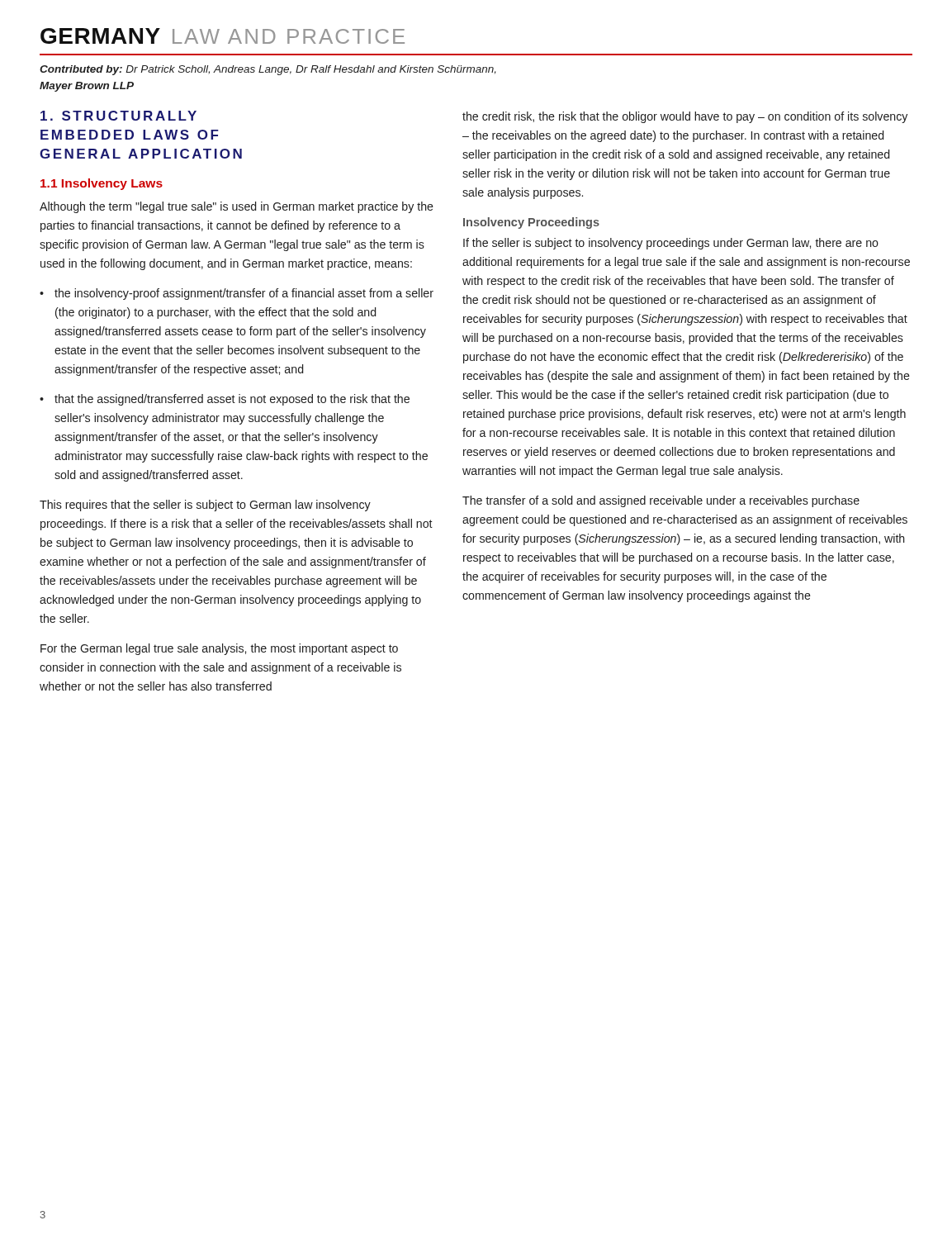Find the text block with the text "For the German legal true sale"

[221, 667]
